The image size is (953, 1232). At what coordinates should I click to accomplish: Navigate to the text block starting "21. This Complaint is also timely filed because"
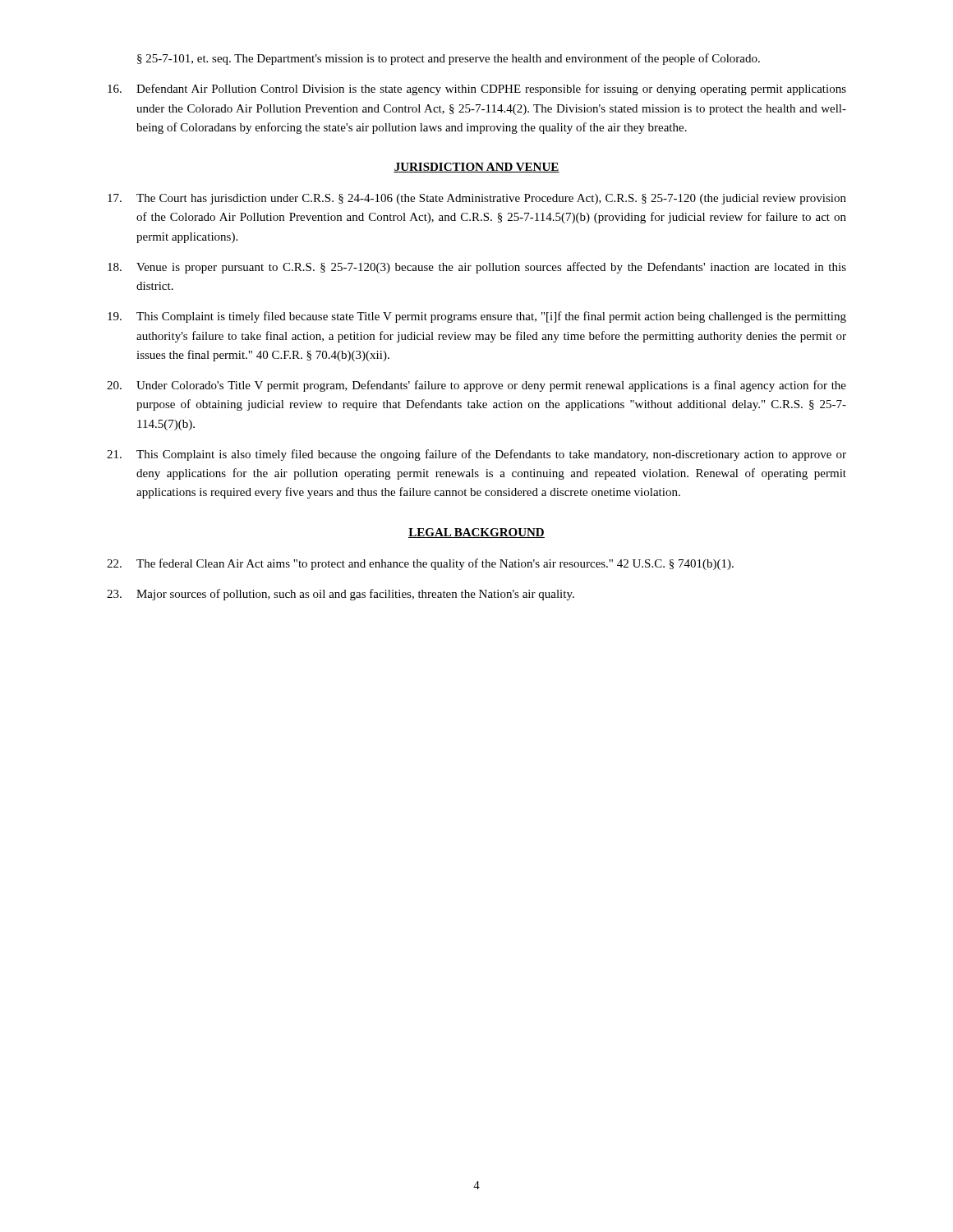[x=476, y=474]
